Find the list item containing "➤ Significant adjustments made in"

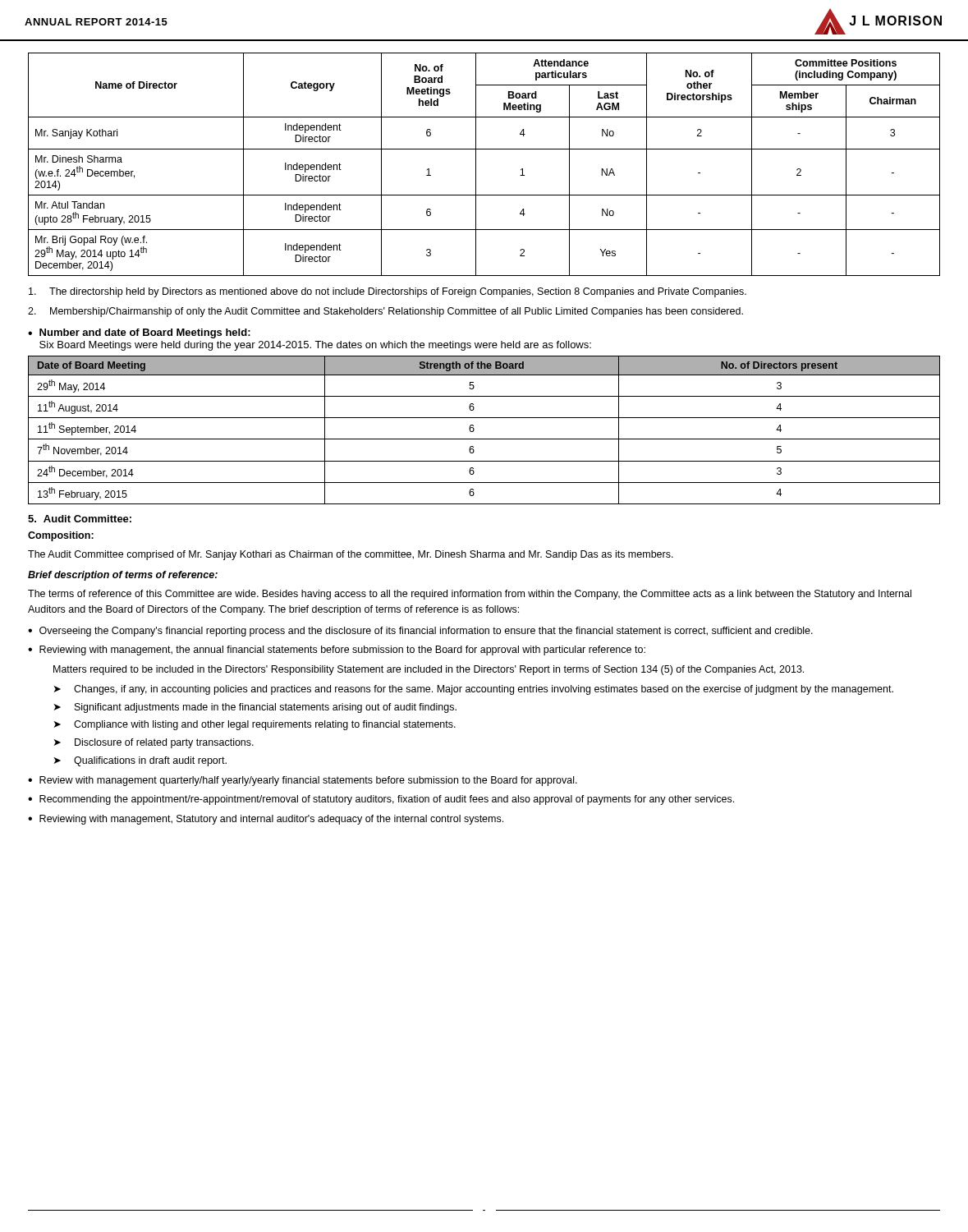tap(255, 707)
